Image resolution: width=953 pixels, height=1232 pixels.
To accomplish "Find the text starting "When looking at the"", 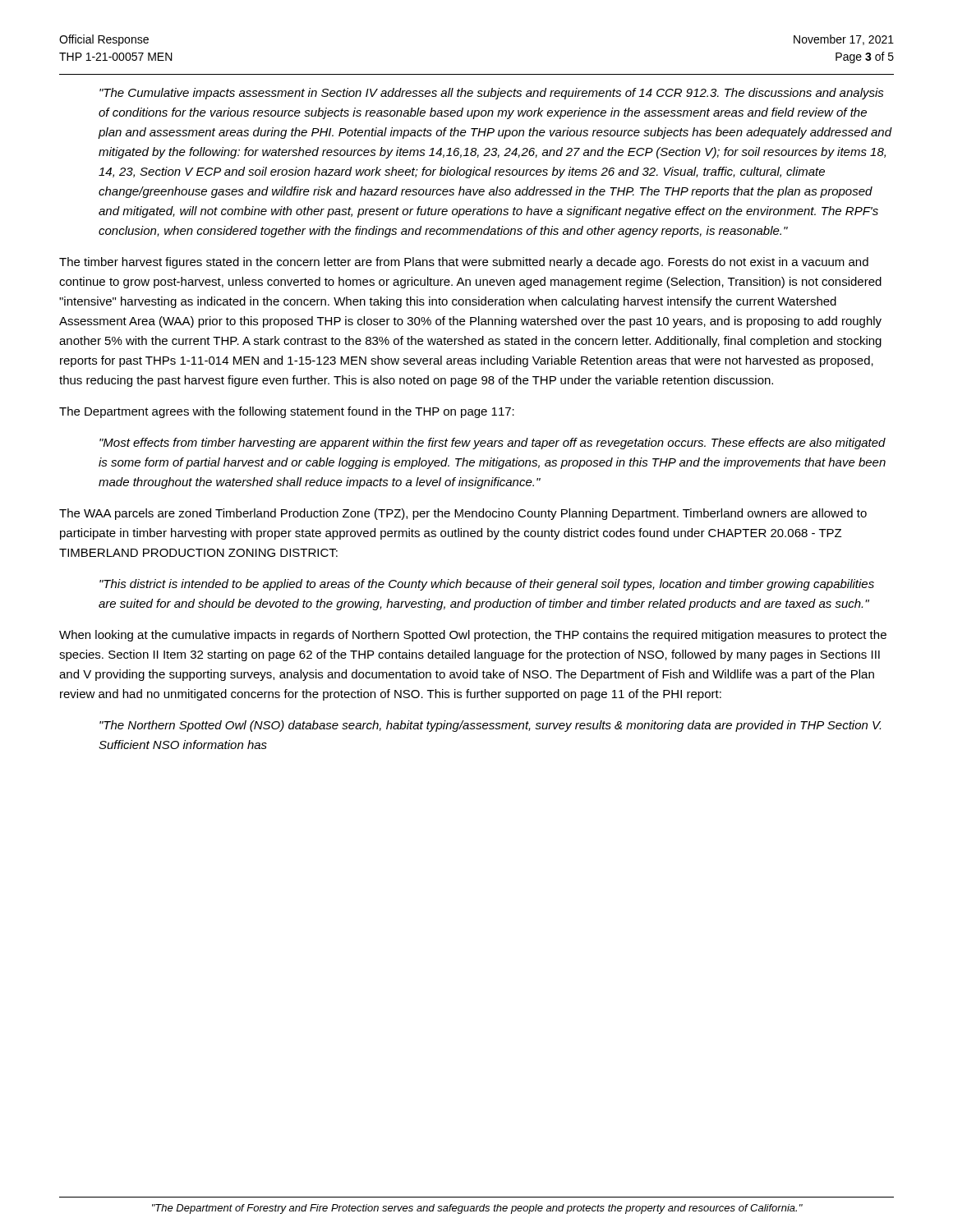I will click(476, 664).
